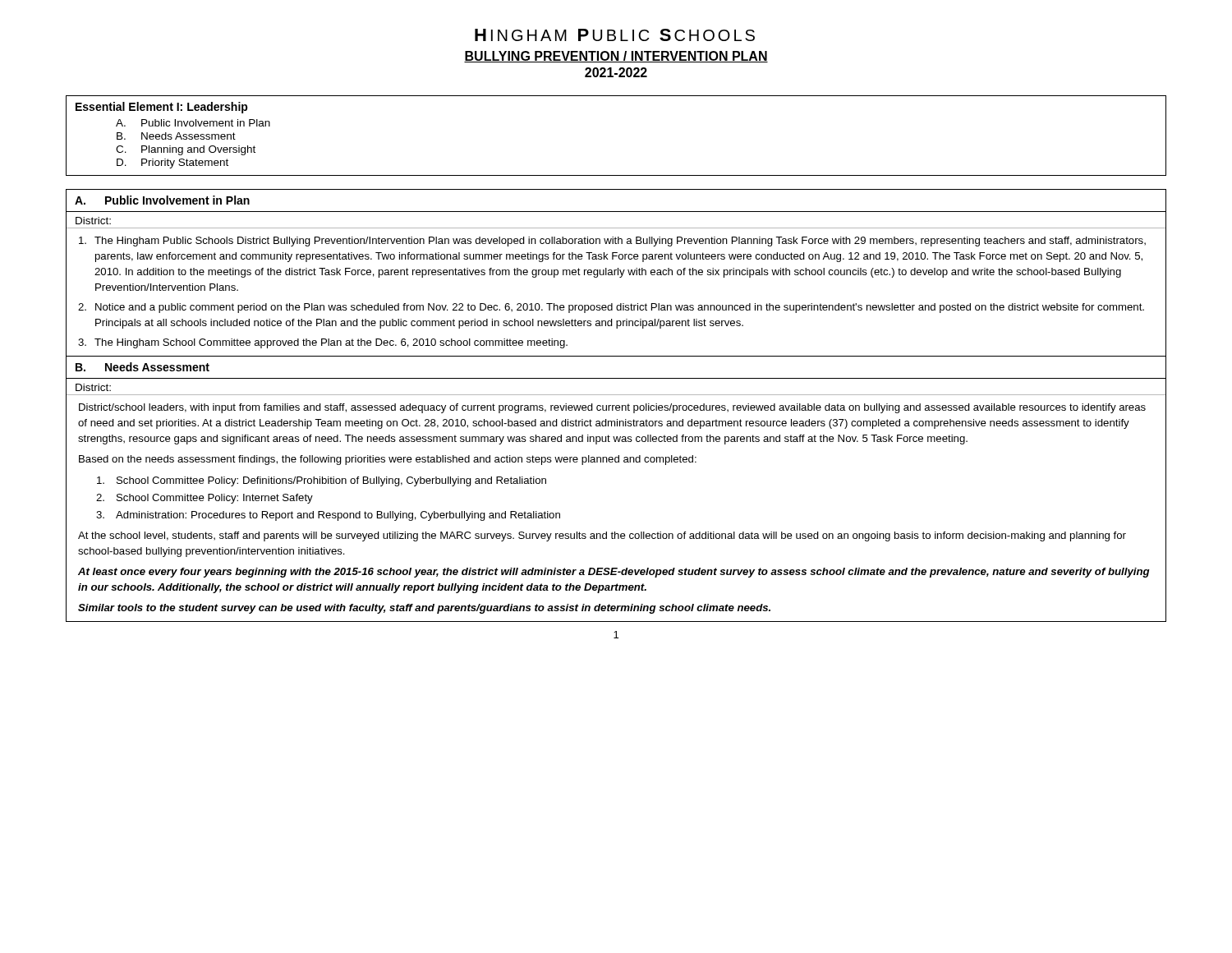Locate the section header that opens with "A. Public Involvement in Plan District:"

tap(616, 273)
